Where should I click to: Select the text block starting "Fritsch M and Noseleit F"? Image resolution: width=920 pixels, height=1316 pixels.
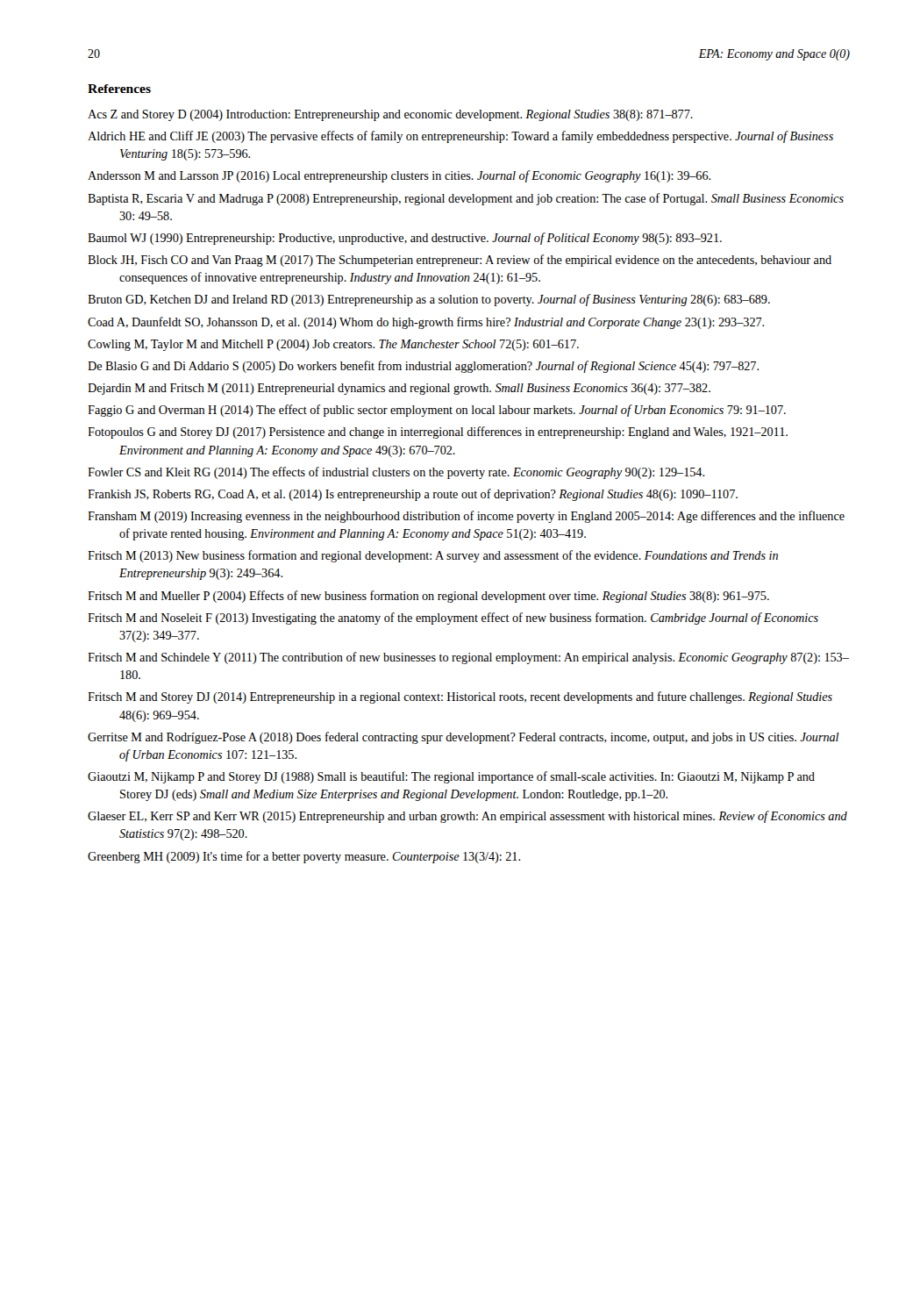point(453,626)
